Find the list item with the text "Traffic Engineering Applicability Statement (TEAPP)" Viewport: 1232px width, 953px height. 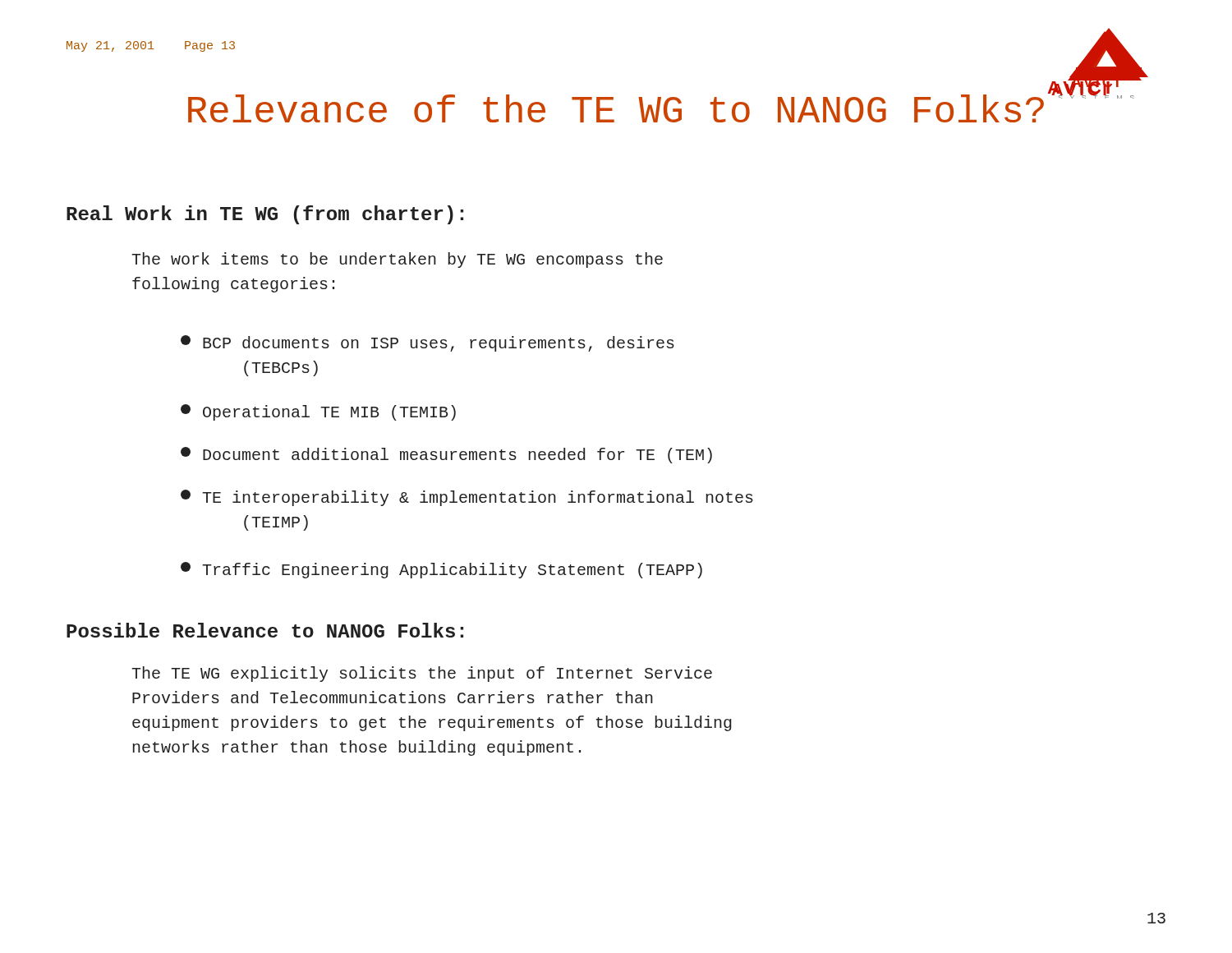coord(534,571)
